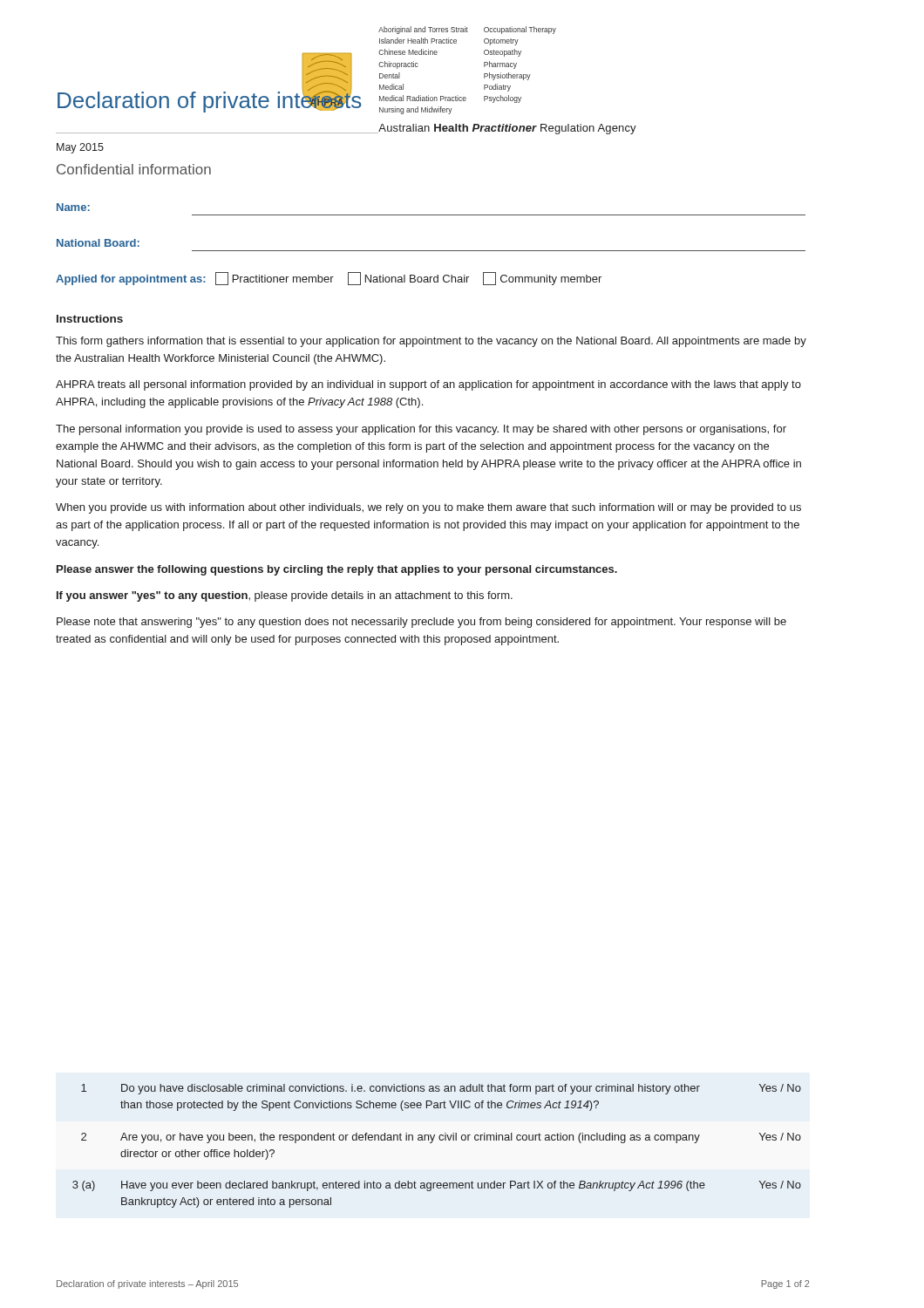924x1308 pixels.
Task: Click on the section header that reads "Confidential information"
Action: (134, 170)
